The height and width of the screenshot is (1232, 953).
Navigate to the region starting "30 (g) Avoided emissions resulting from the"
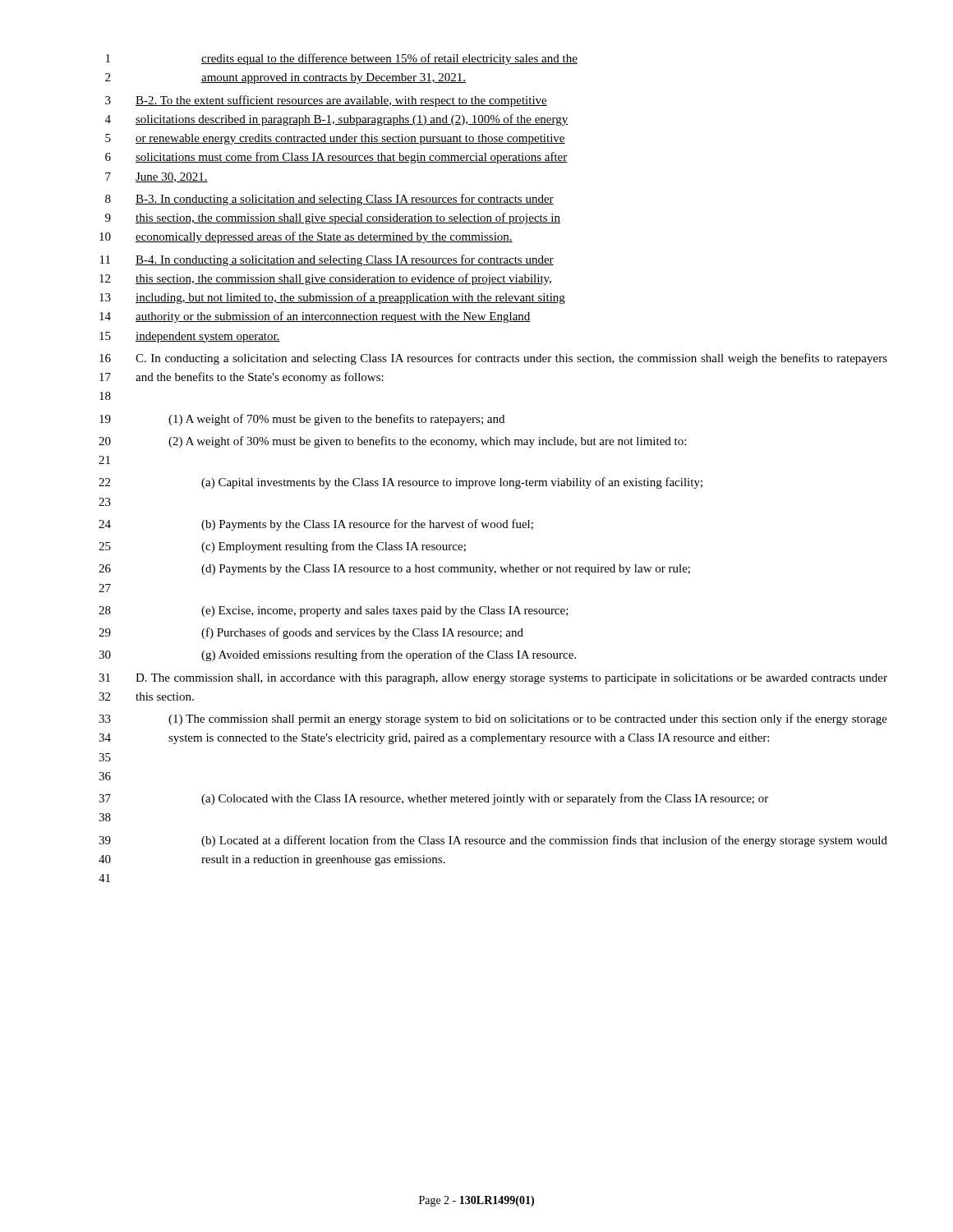[476, 655]
